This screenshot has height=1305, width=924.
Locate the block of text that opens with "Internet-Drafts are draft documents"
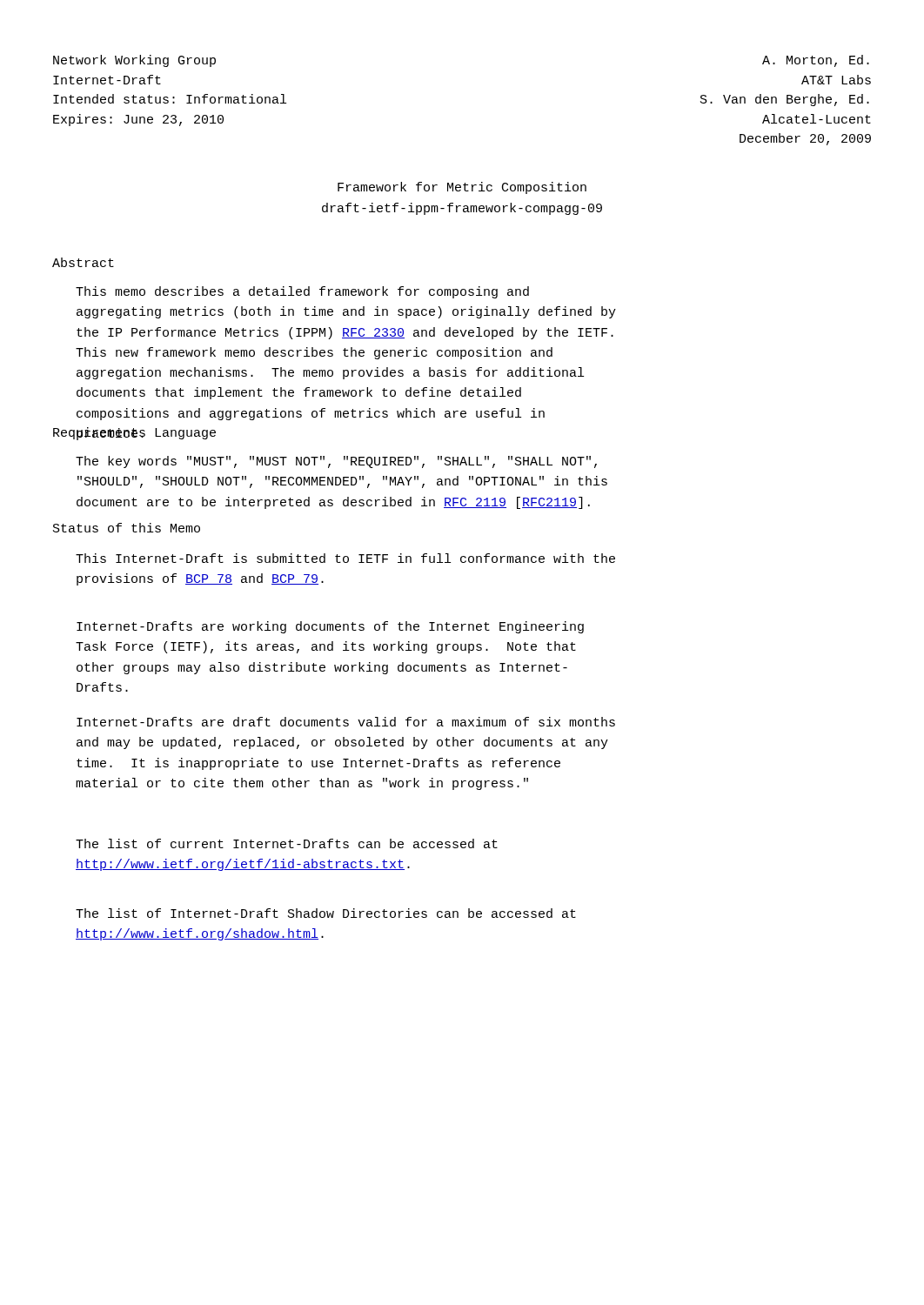coord(334,754)
